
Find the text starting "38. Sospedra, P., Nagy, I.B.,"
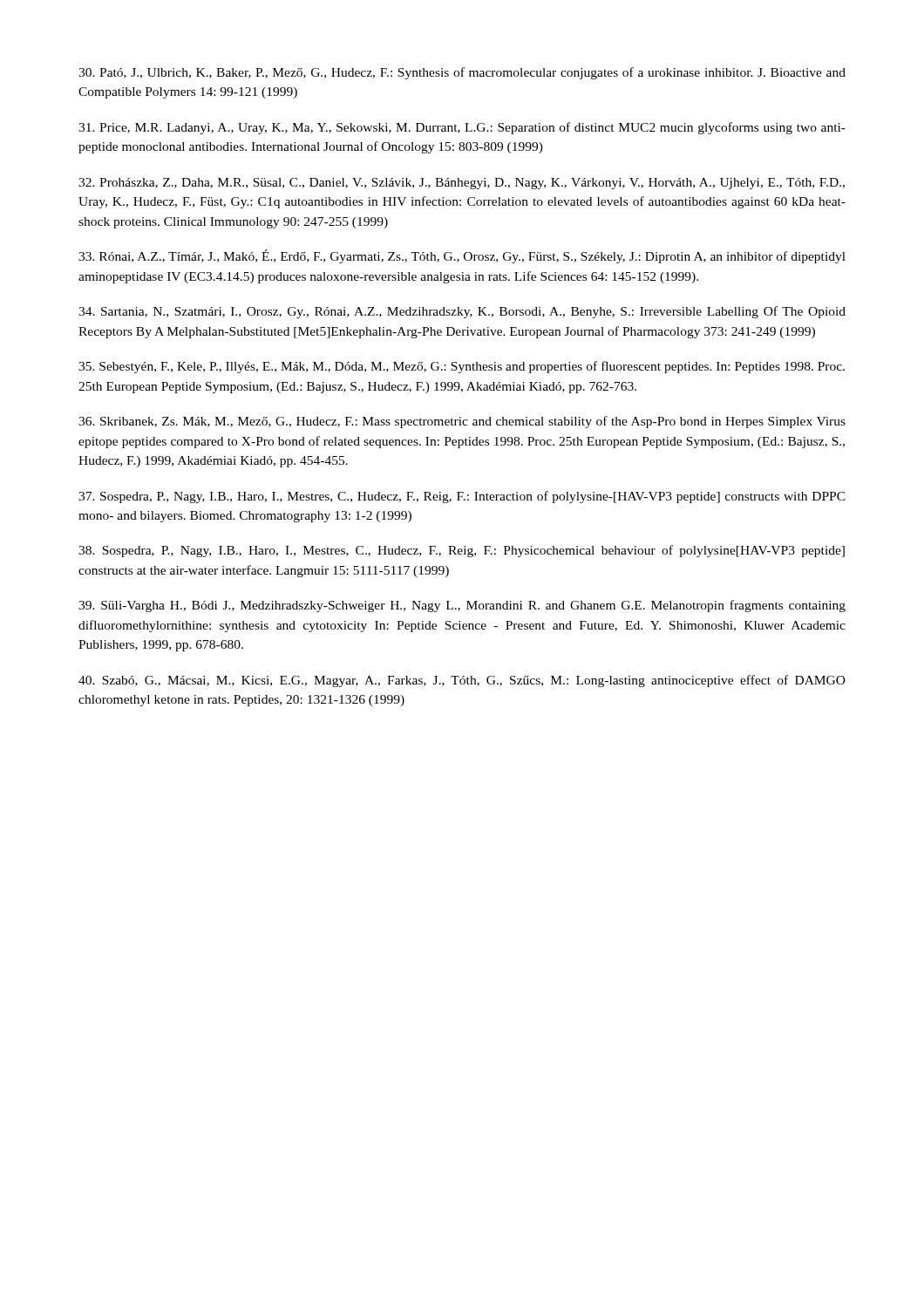[462, 560]
